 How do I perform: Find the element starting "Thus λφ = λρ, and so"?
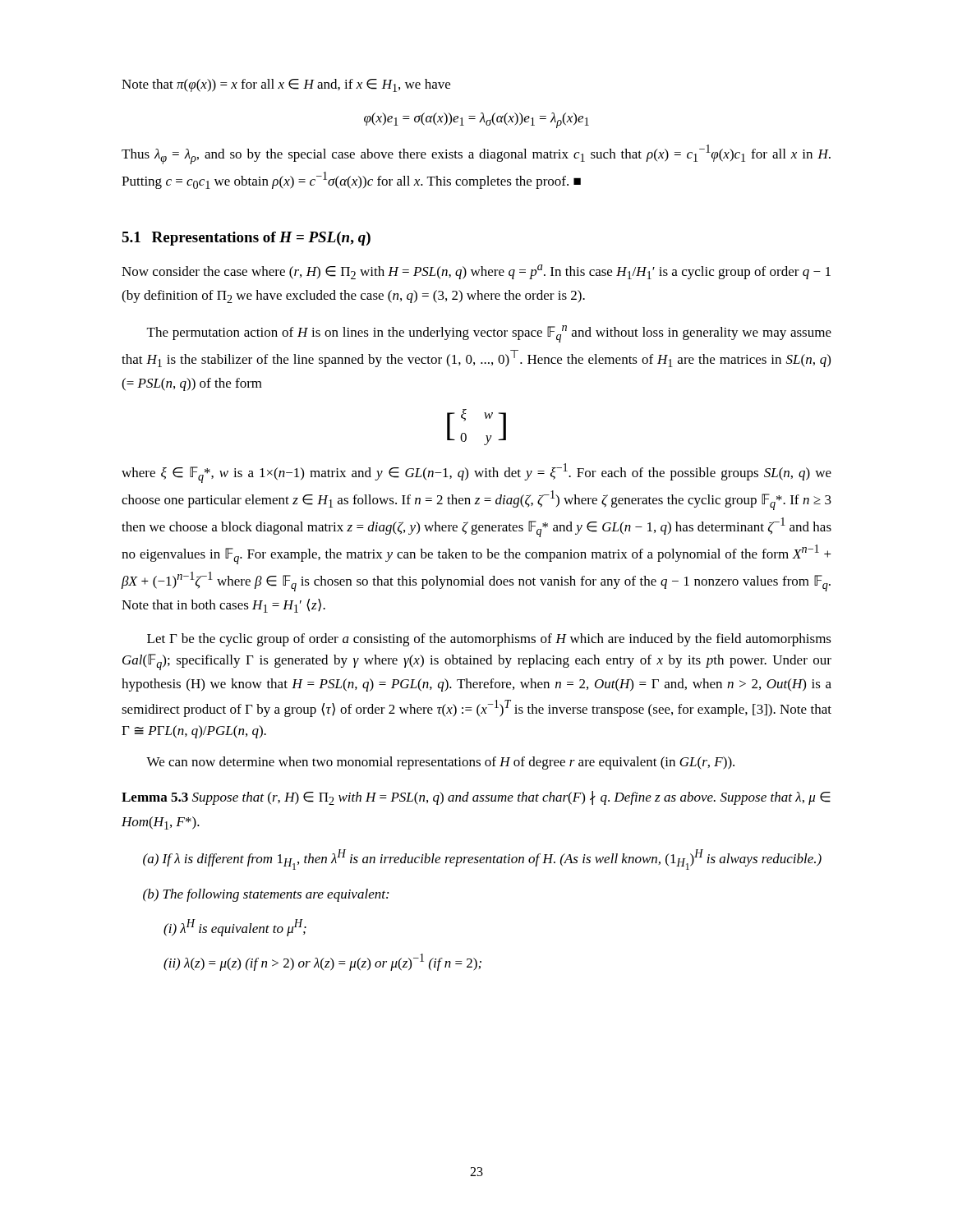(476, 167)
